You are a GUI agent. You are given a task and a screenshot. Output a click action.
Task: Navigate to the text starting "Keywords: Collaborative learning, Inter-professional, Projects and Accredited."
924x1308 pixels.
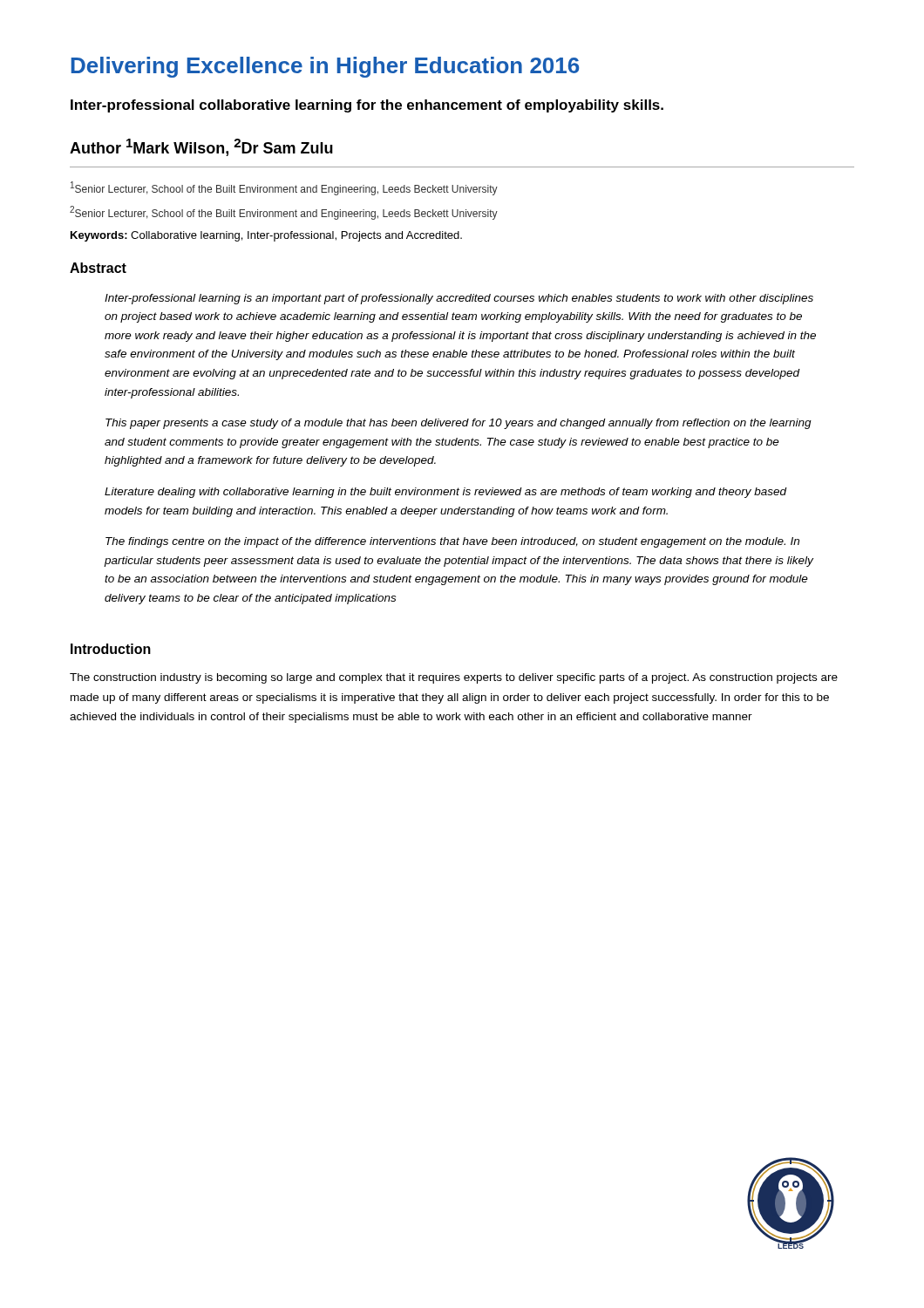point(266,235)
